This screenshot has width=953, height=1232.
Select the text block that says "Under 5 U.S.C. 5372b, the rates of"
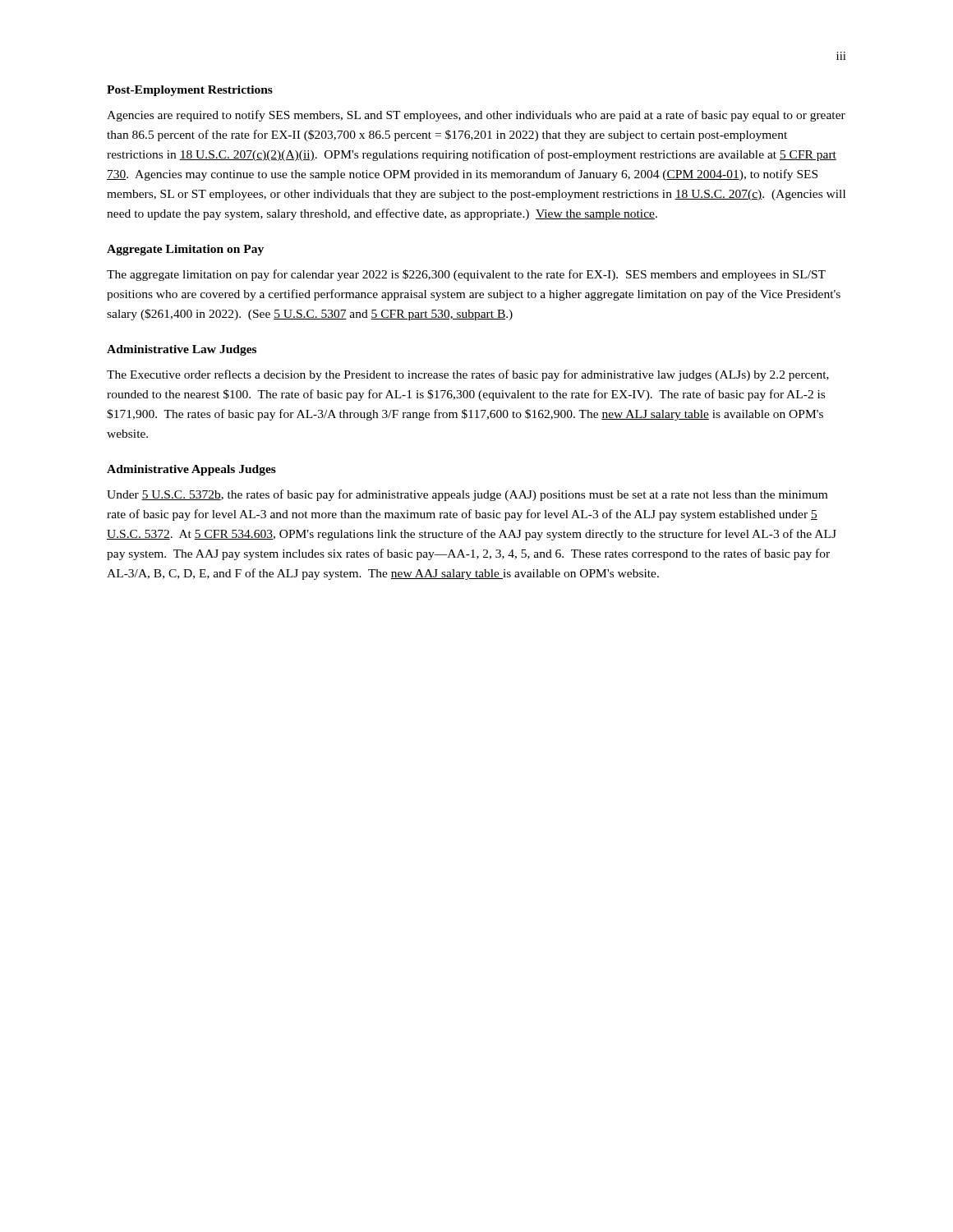coord(472,534)
